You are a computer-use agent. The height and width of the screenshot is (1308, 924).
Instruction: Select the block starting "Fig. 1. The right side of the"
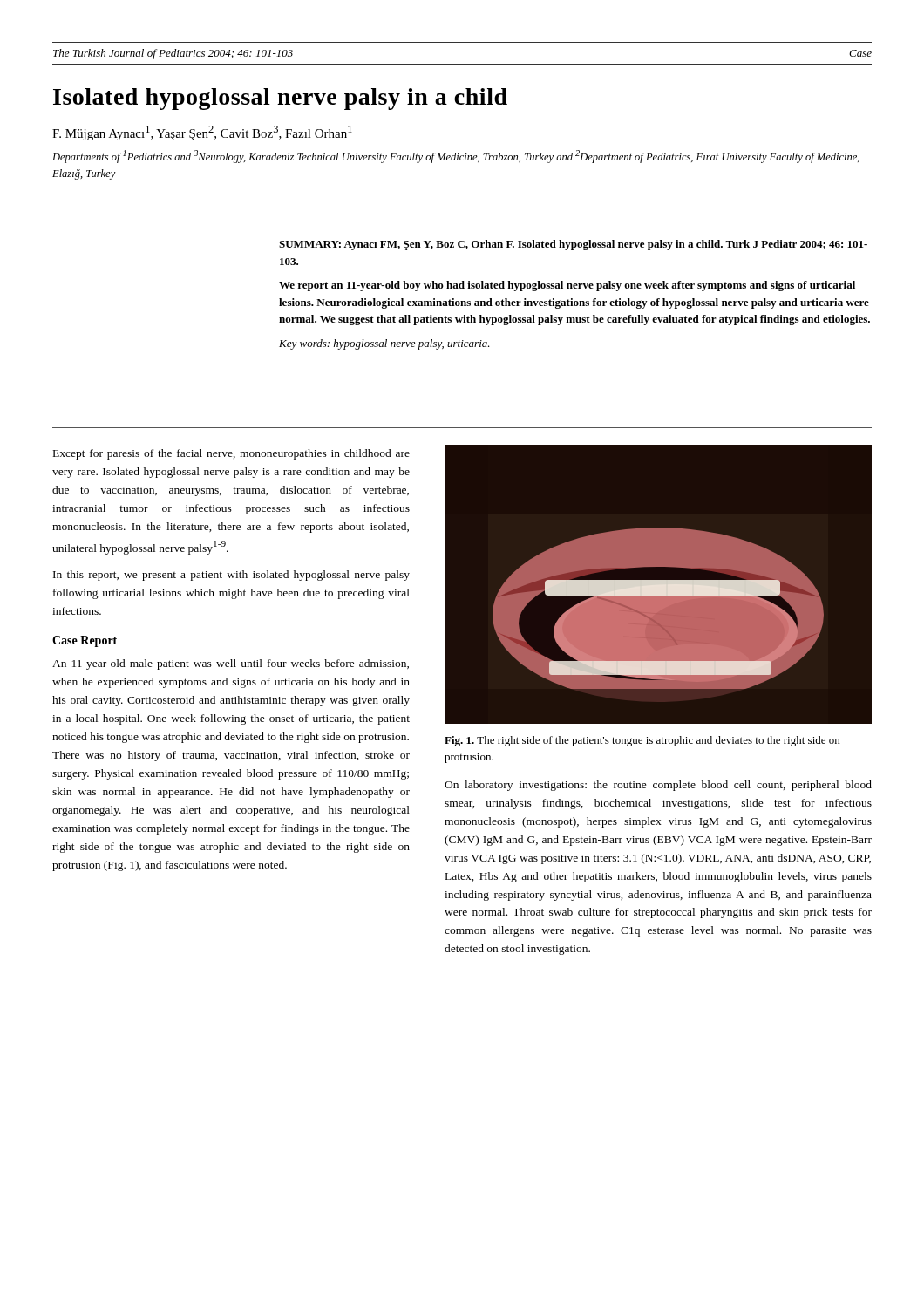[642, 748]
